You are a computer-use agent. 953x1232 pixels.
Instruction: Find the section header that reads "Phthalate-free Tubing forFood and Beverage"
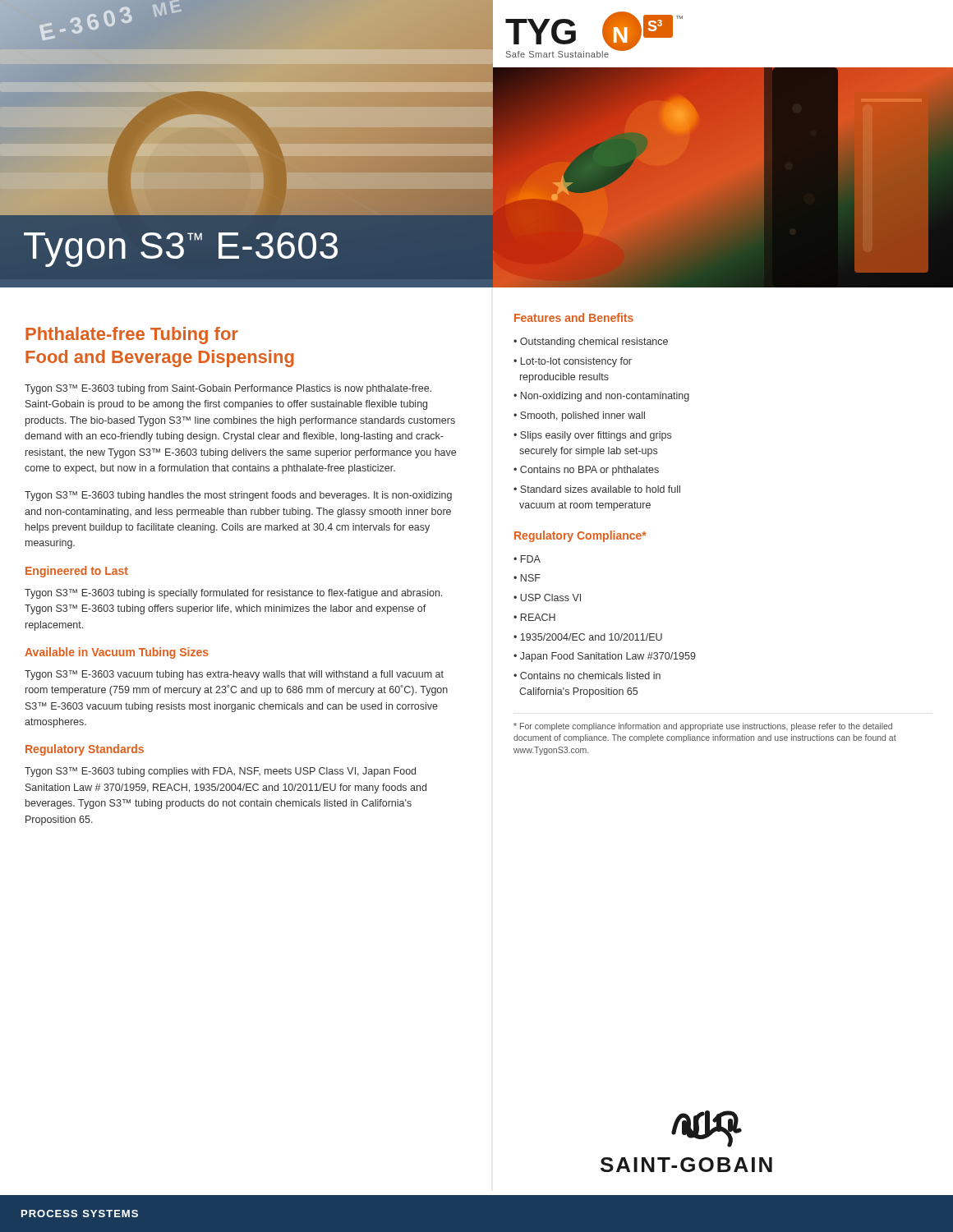point(160,345)
